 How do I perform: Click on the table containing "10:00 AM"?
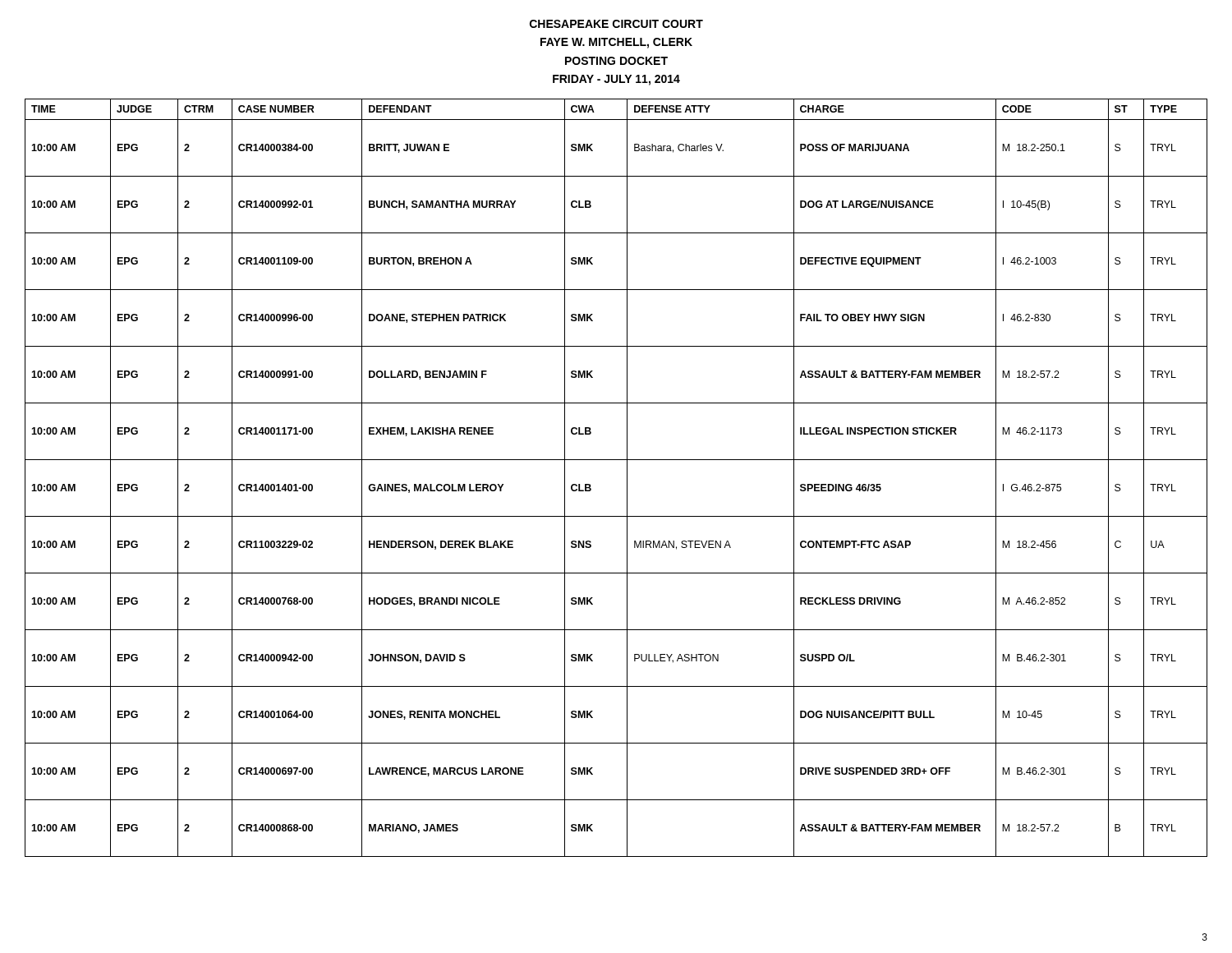tap(616, 477)
